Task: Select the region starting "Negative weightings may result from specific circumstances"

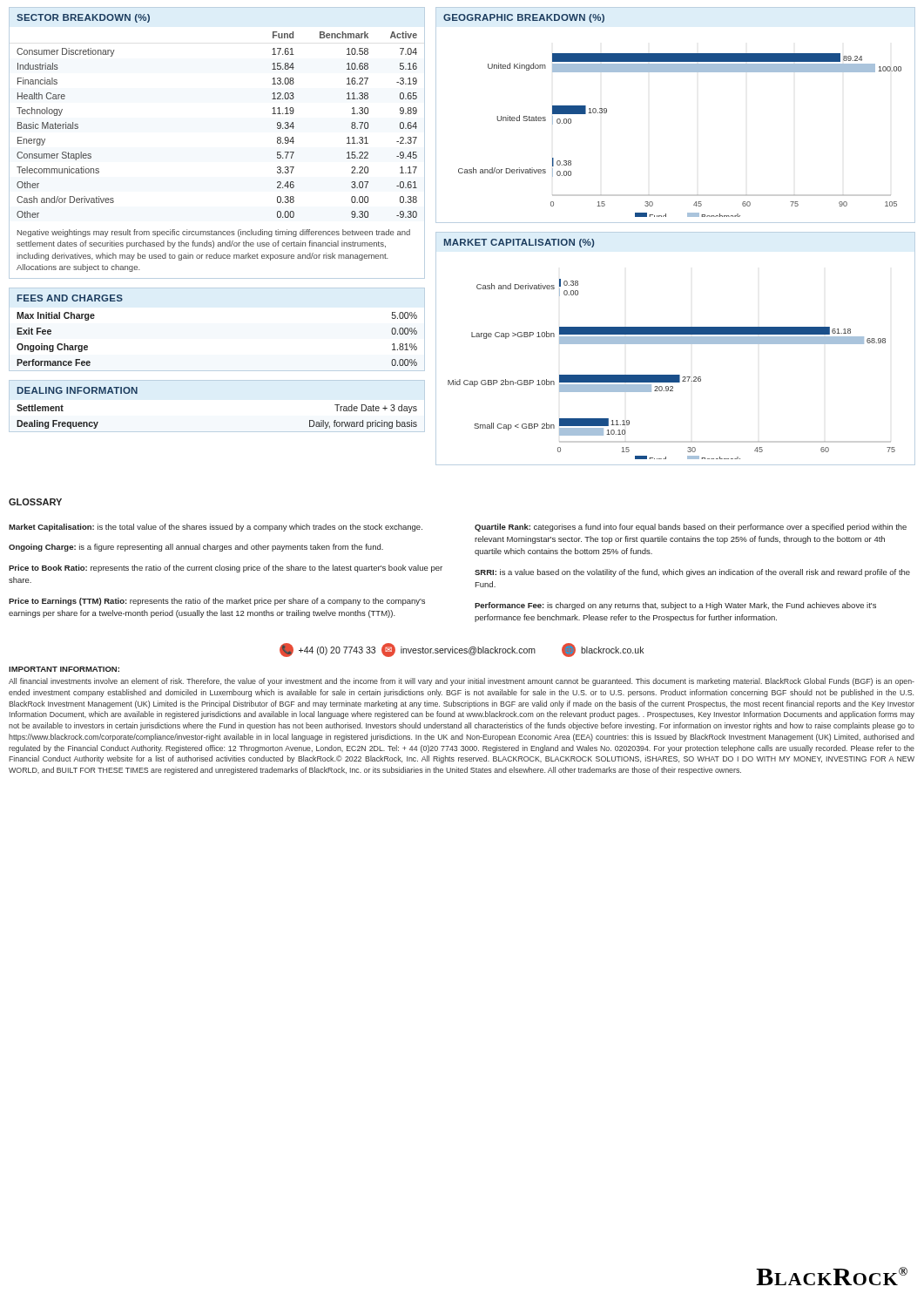Action: [214, 250]
